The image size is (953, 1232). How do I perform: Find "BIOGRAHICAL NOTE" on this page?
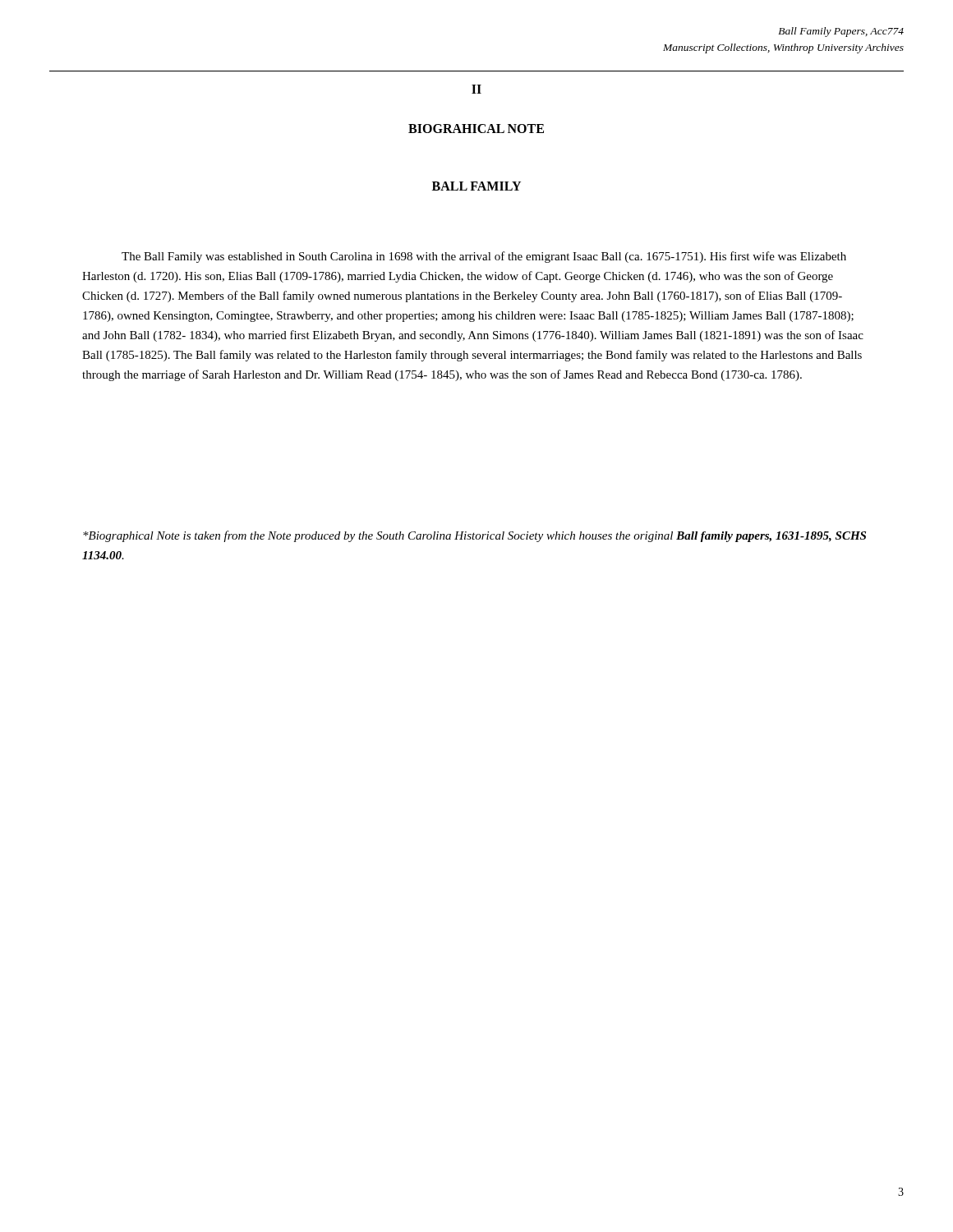point(476,129)
